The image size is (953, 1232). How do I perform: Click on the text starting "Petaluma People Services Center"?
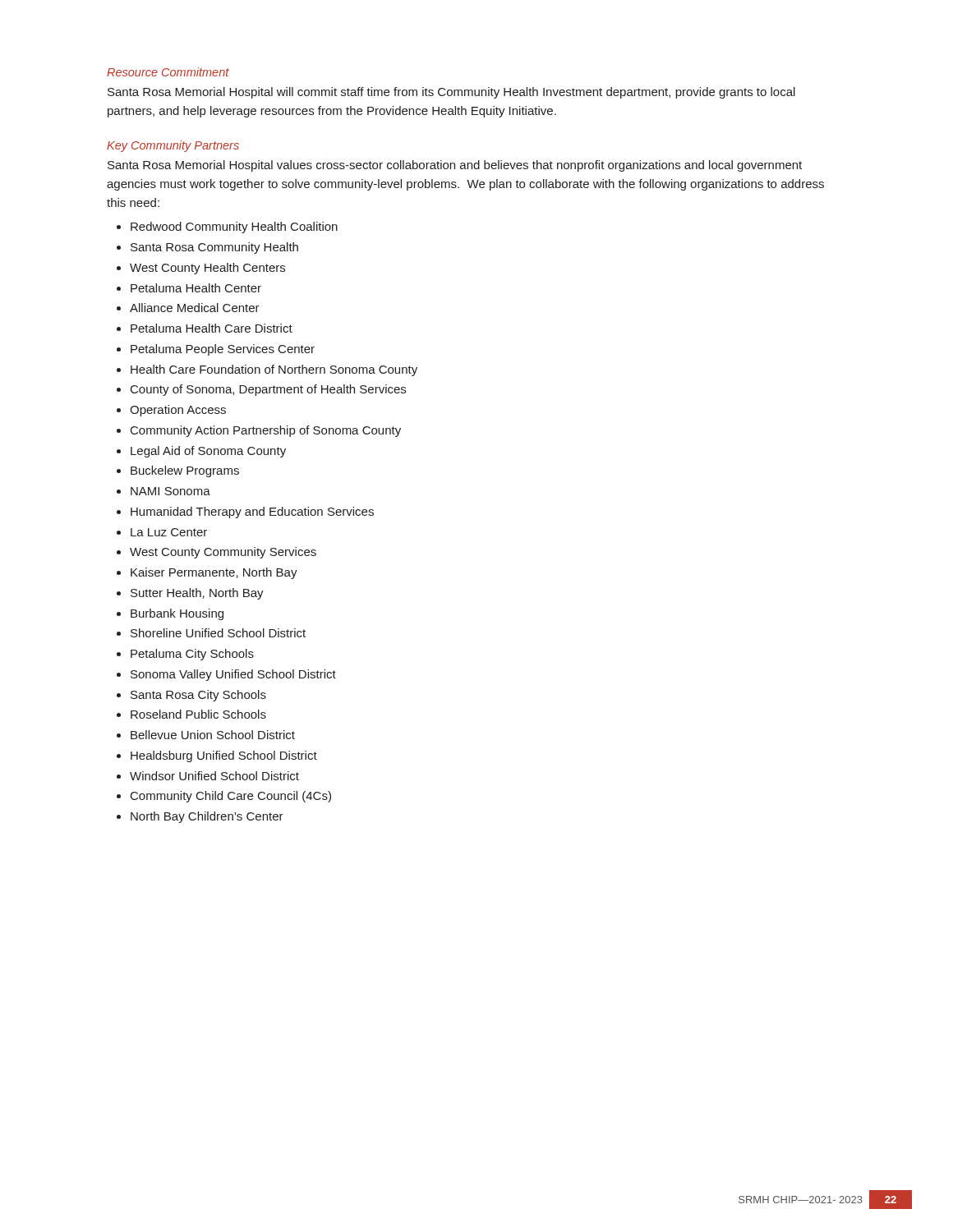click(222, 348)
